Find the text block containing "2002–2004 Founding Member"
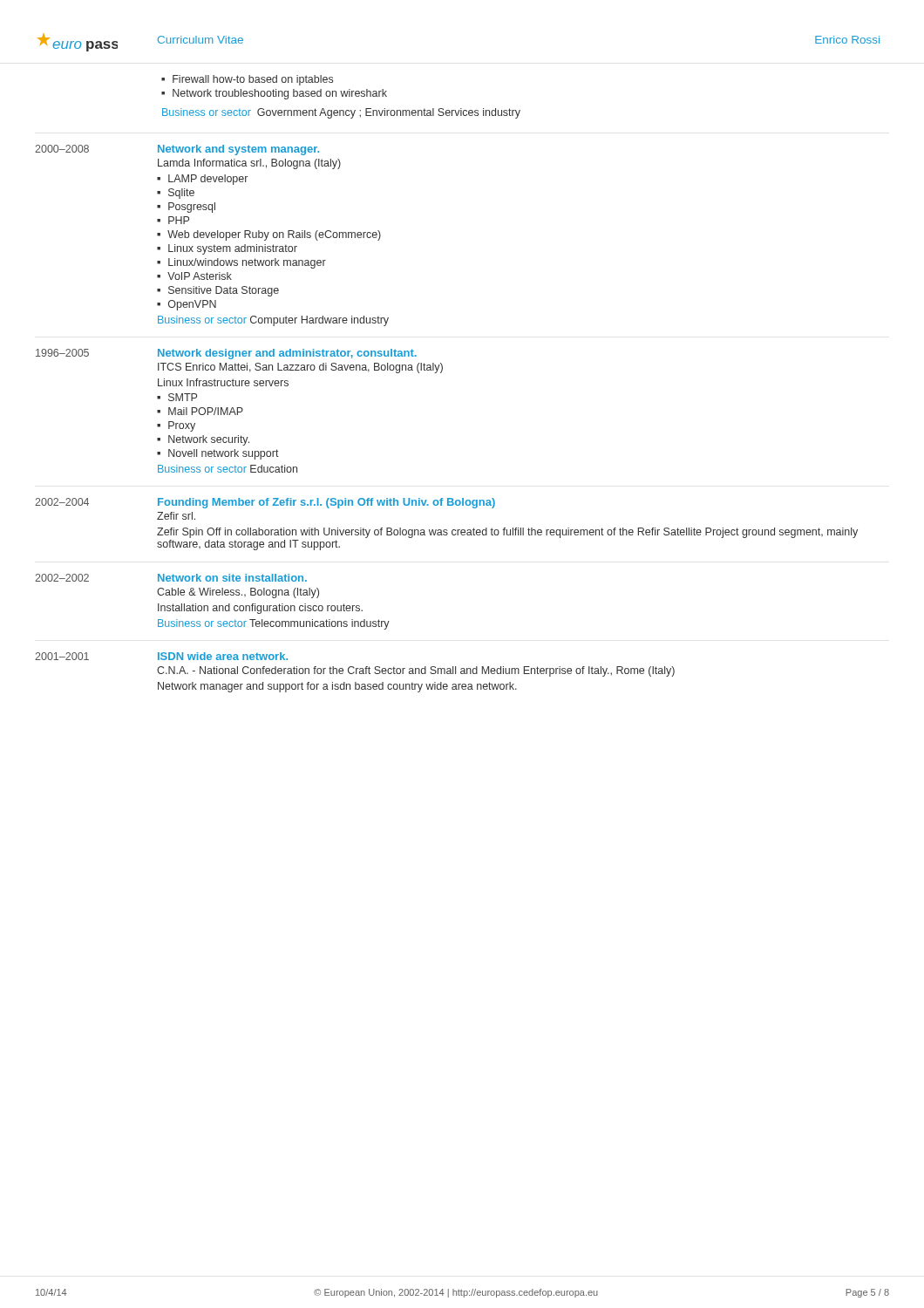Viewport: 924px width, 1308px height. (x=462, y=524)
